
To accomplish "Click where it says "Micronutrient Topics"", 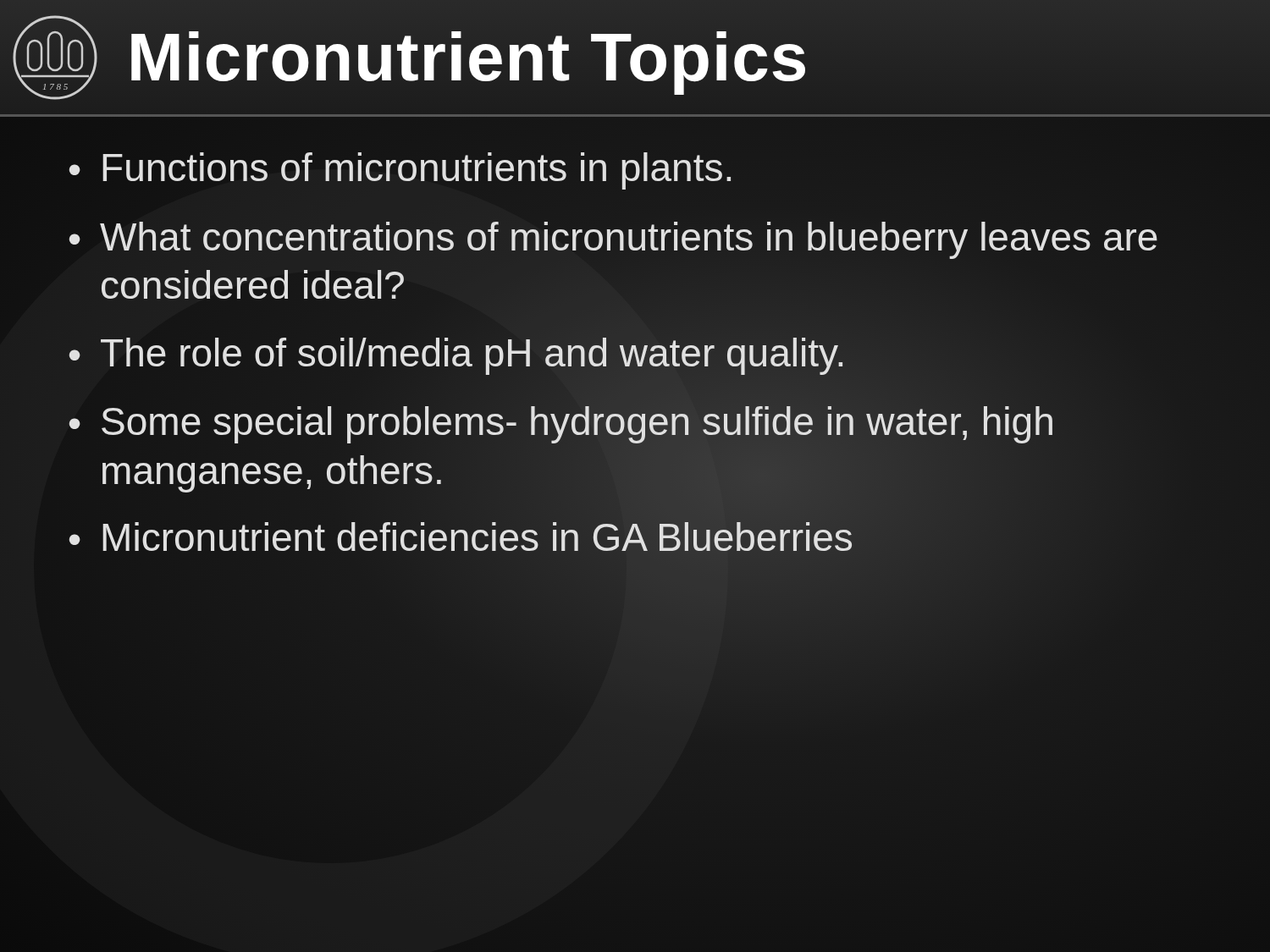I will click(x=468, y=57).
